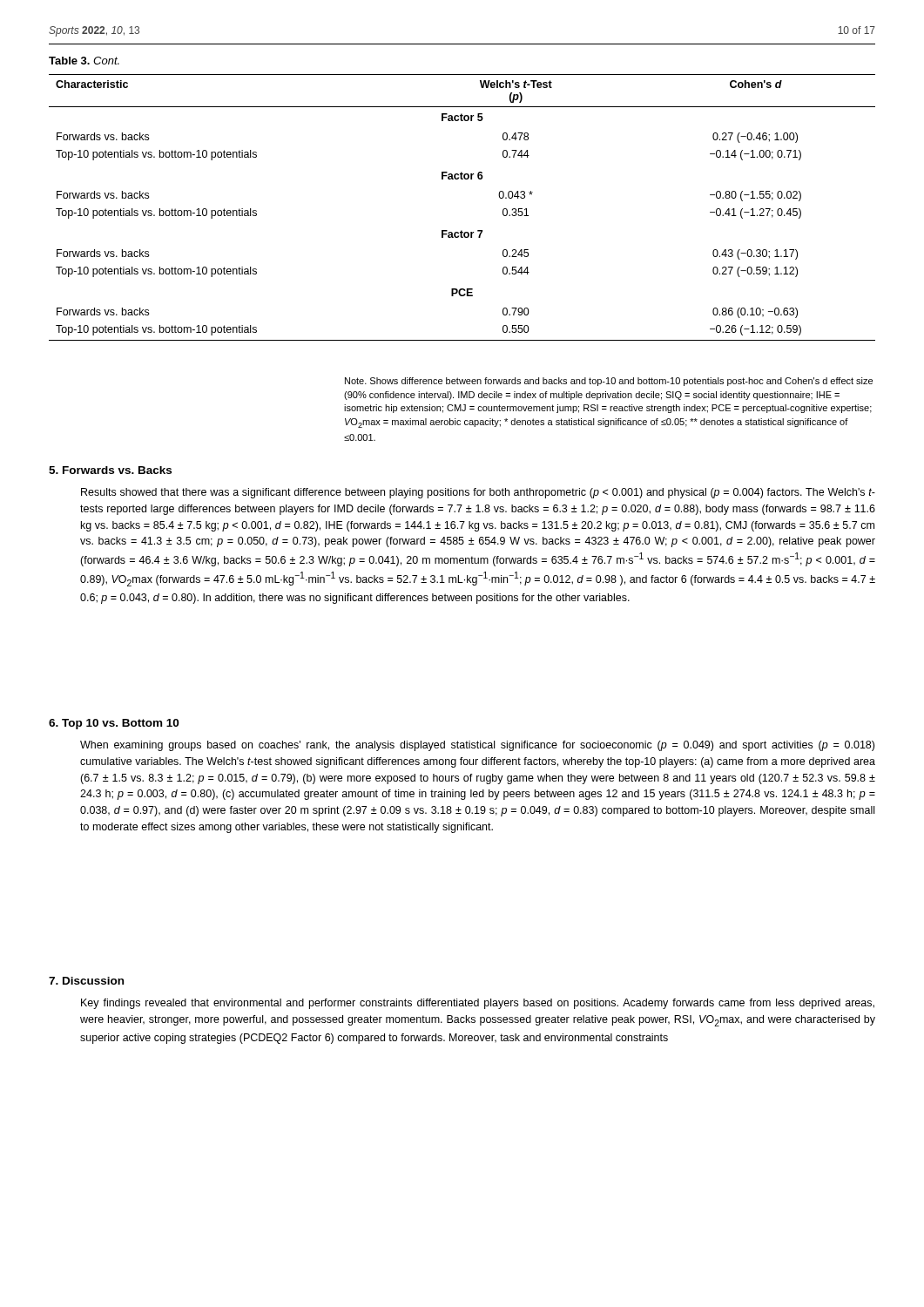Locate the text block containing "When examining groups"

pos(478,786)
